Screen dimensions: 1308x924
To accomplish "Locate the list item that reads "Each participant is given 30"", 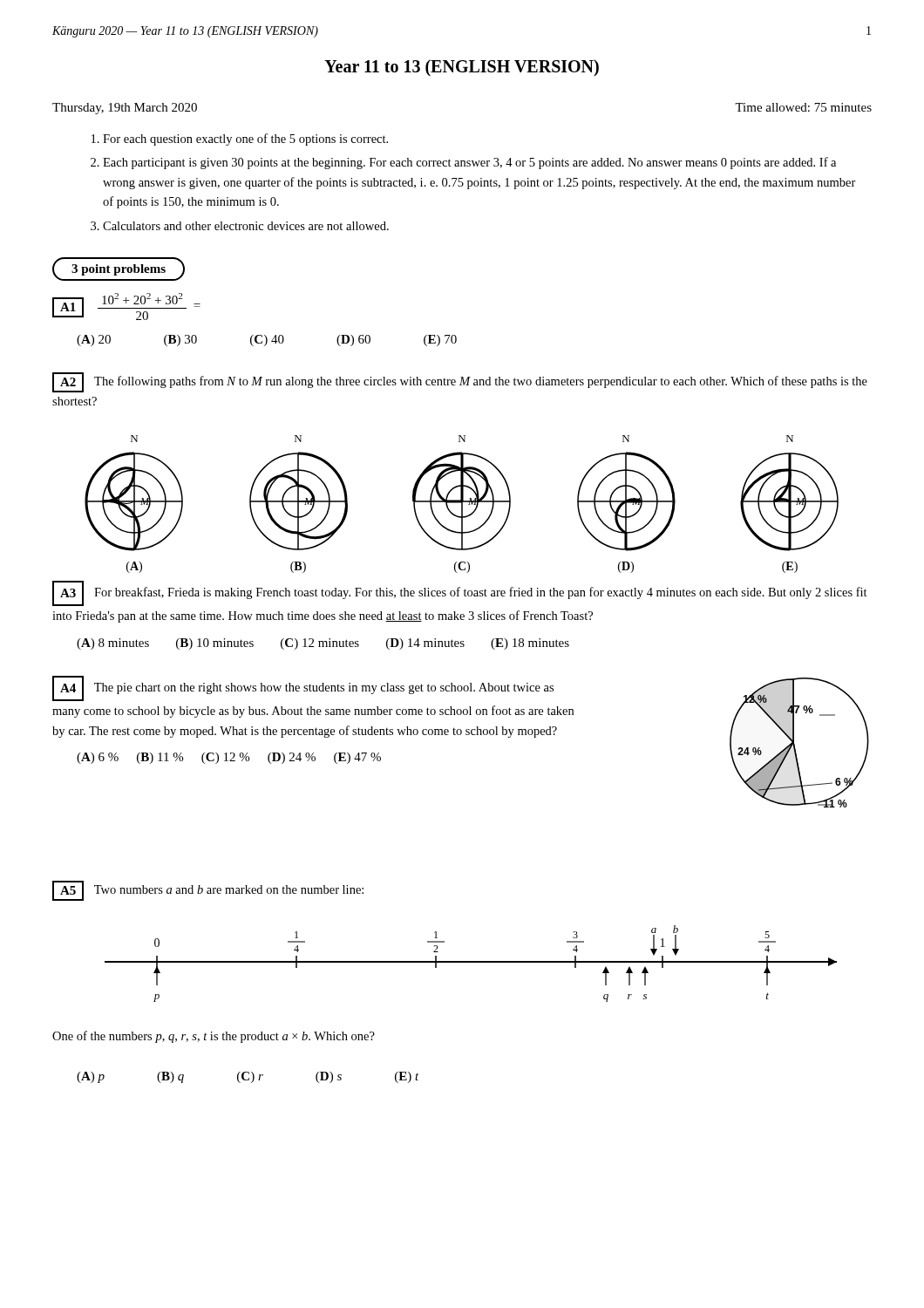I will click(x=479, y=182).
